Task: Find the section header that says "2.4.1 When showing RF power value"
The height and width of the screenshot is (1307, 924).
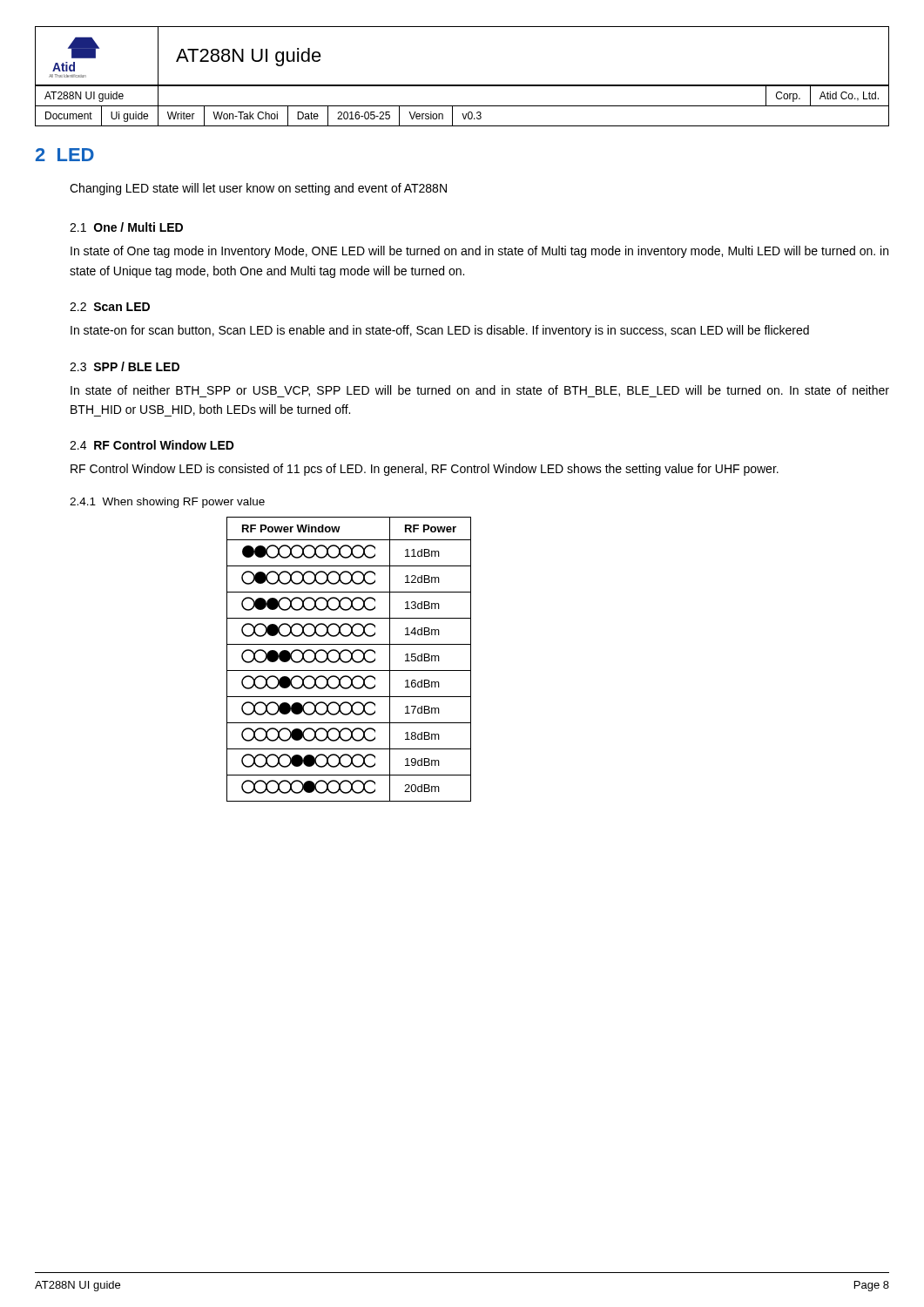Action: coord(167,501)
